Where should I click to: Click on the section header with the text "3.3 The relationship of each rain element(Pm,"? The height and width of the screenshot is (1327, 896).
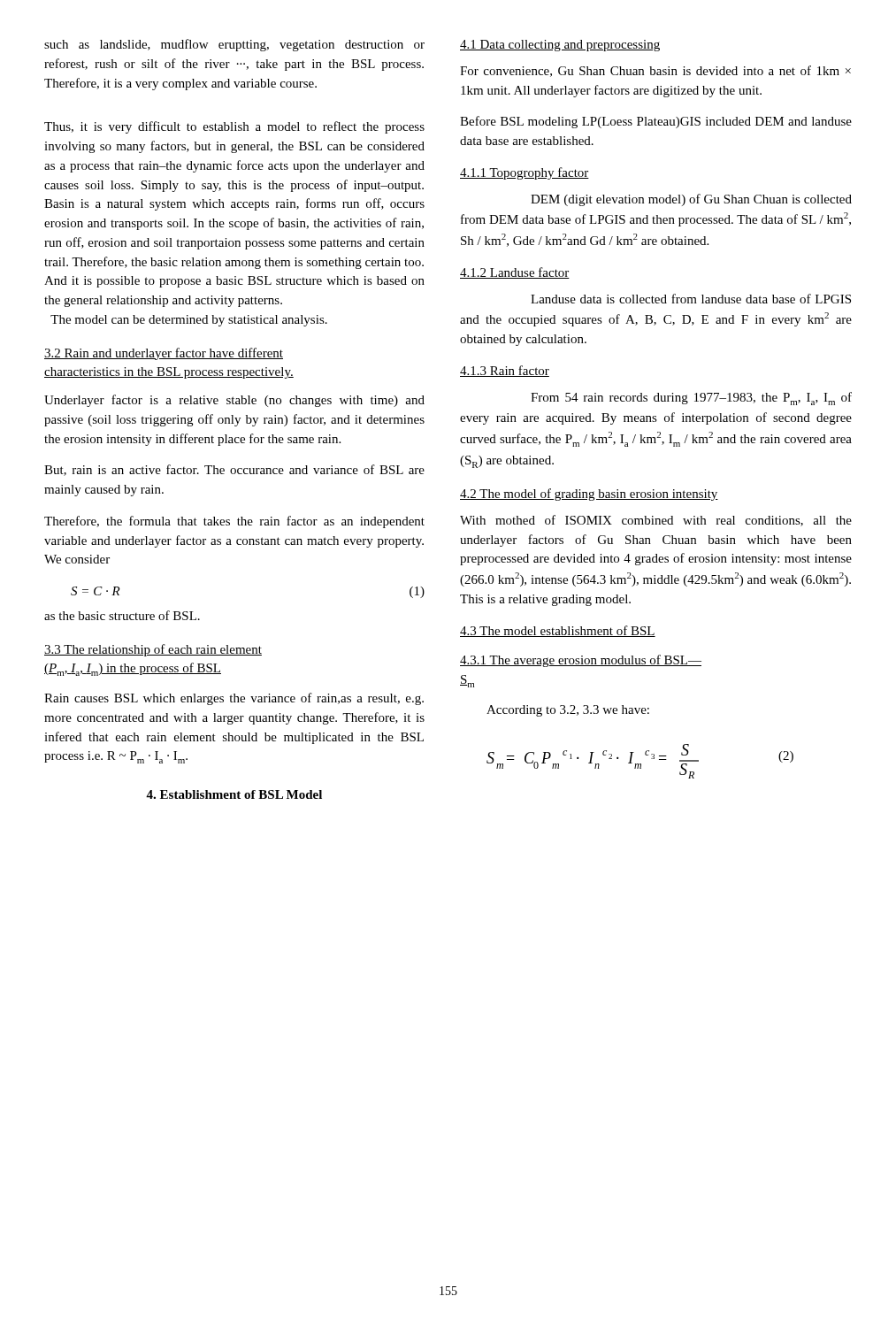point(153,660)
